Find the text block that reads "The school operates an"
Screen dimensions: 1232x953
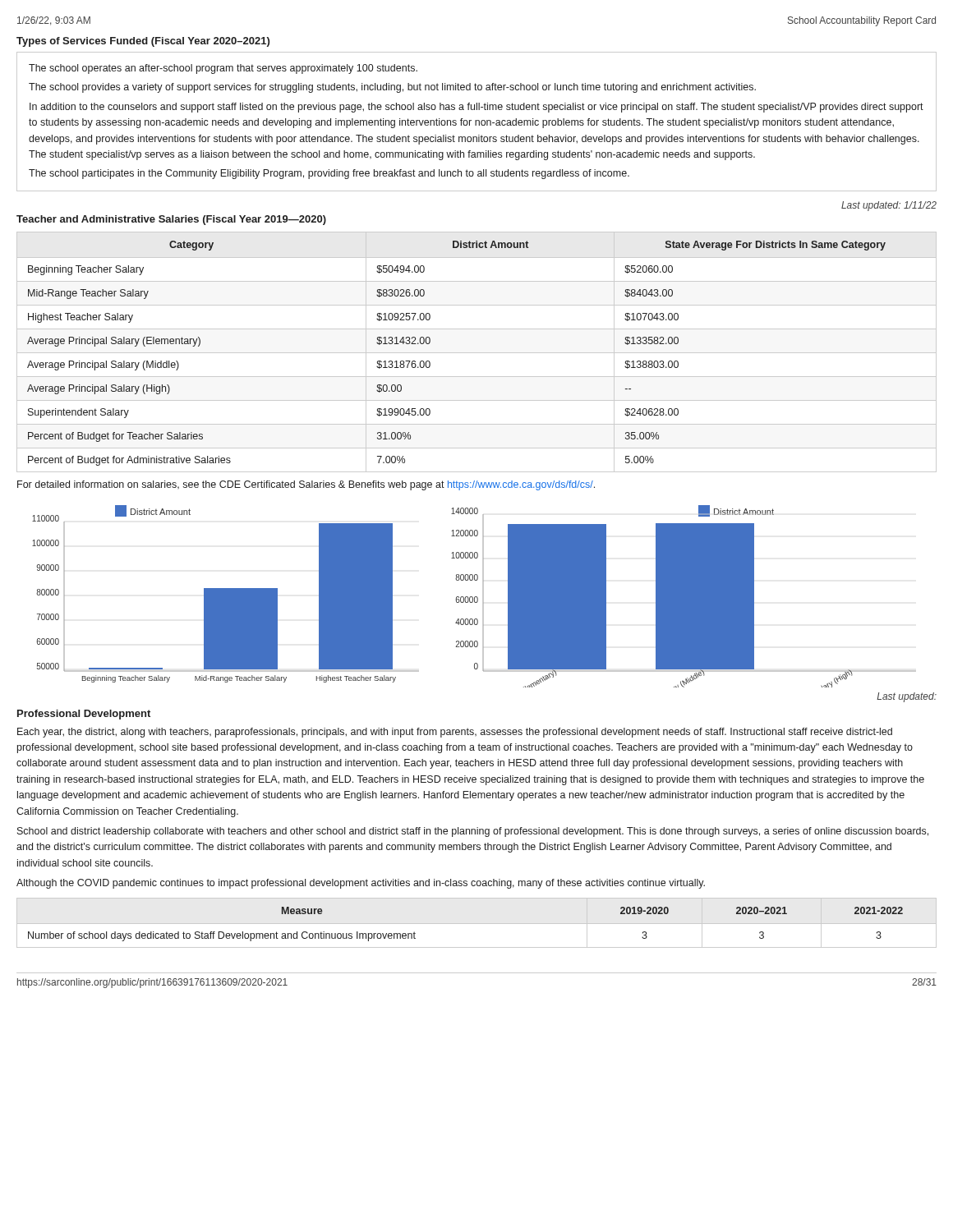[x=223, y=68]
